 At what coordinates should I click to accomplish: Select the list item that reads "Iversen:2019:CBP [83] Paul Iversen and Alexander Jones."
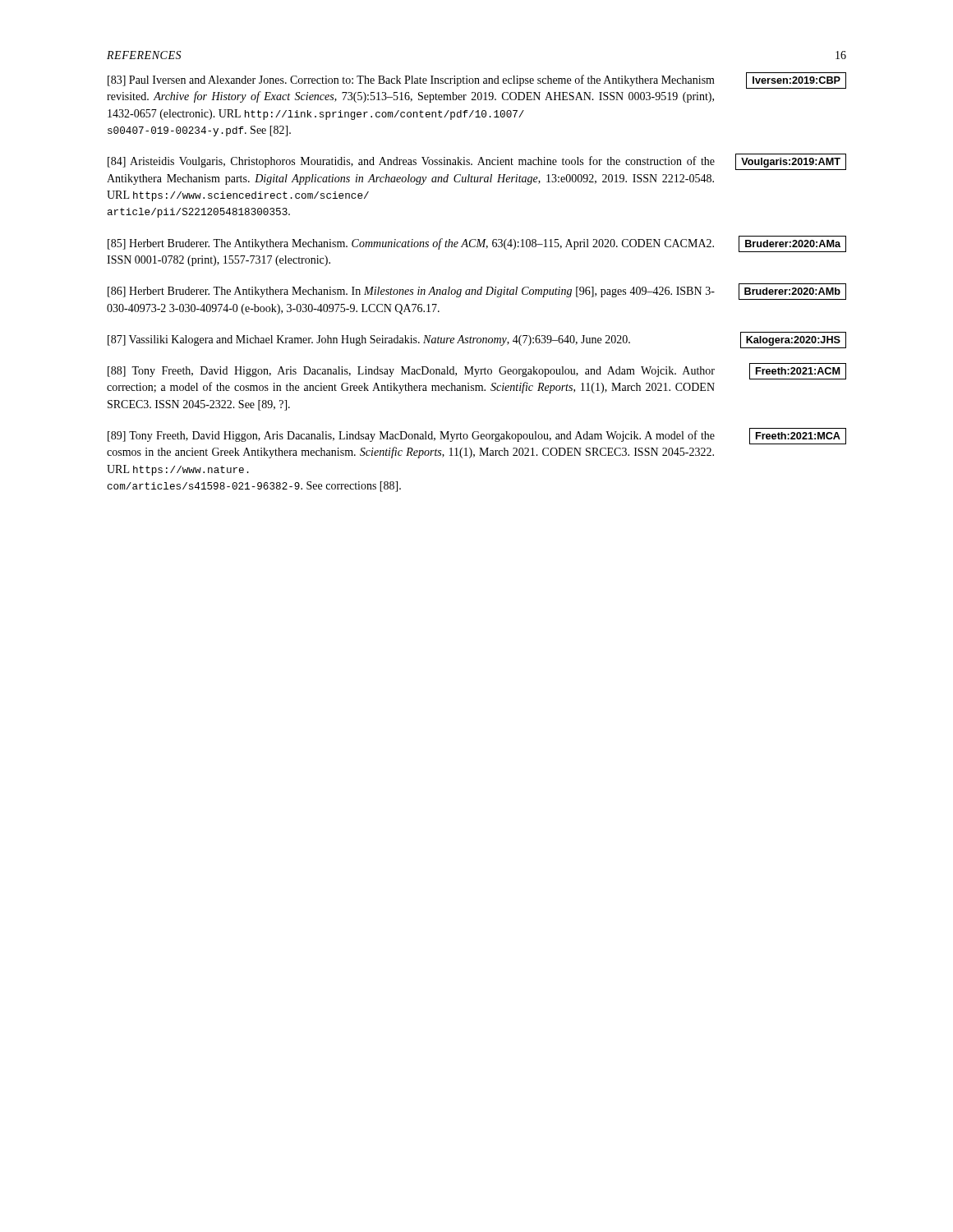click(x=476, y=106)
